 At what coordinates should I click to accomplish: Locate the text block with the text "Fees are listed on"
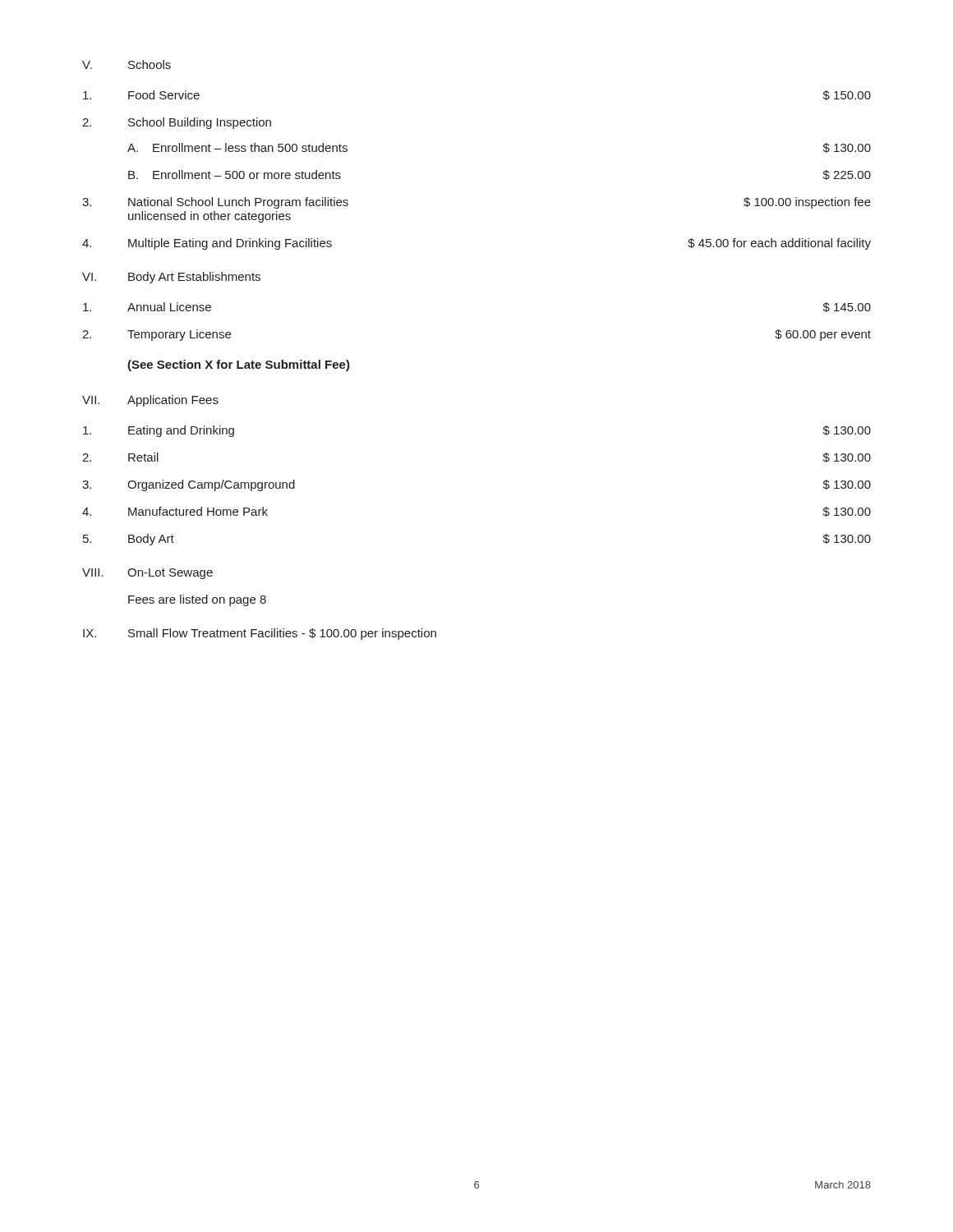click(x=197, y=599)
